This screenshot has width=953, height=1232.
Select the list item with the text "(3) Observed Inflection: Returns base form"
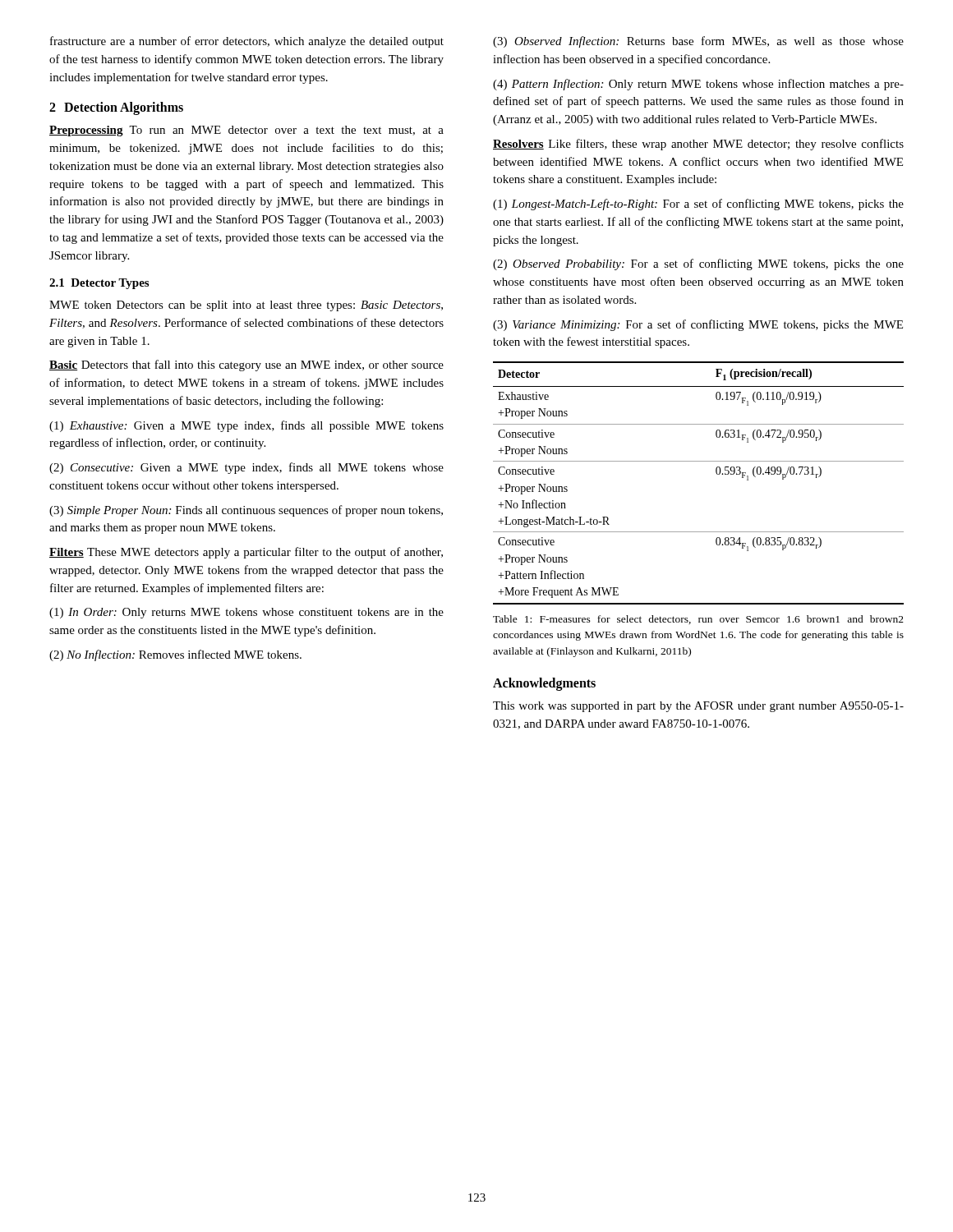click(698, 51)
